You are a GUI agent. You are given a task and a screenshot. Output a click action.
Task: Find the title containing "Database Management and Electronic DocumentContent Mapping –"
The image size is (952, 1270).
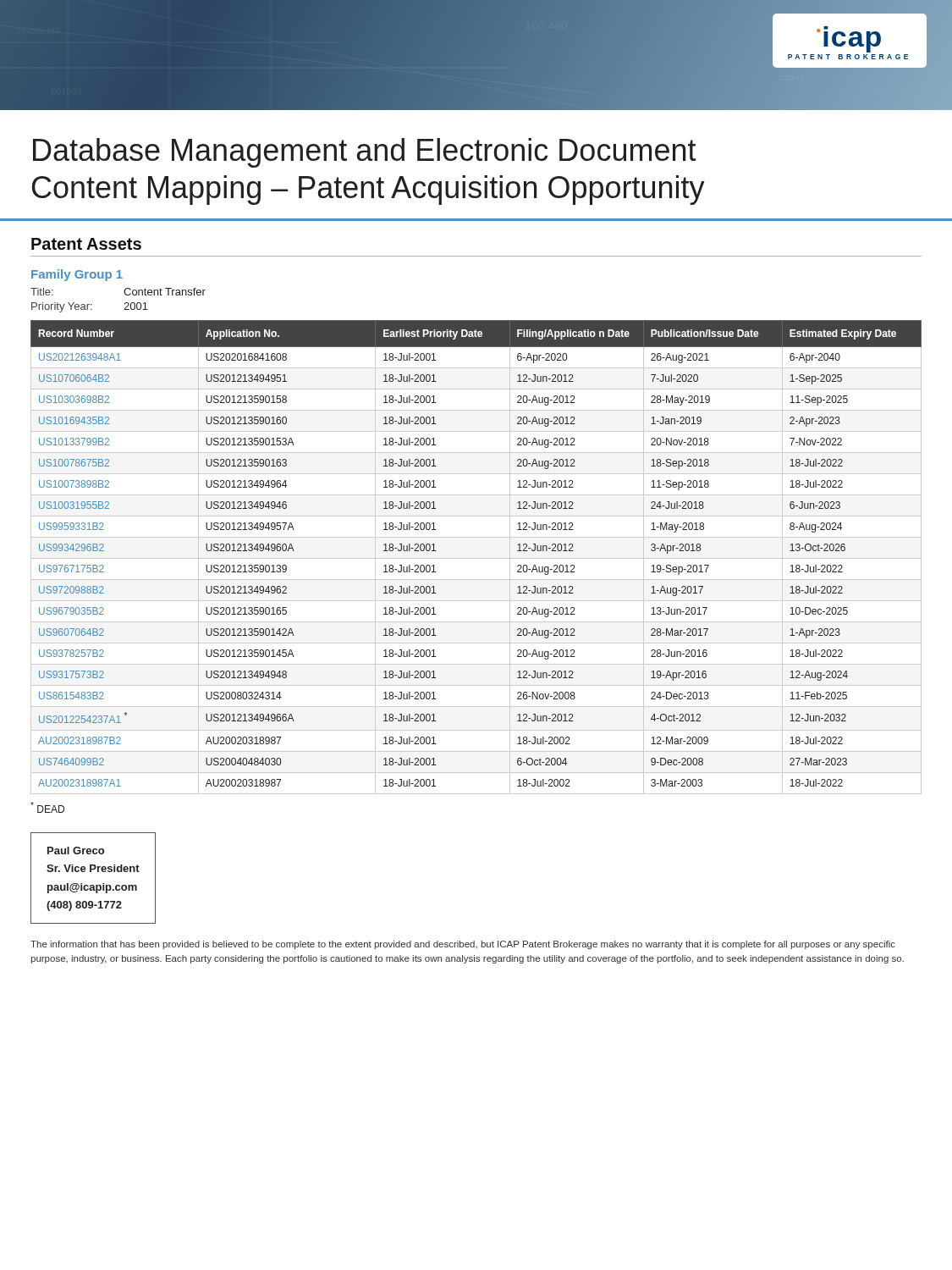[x=476, y=169]
